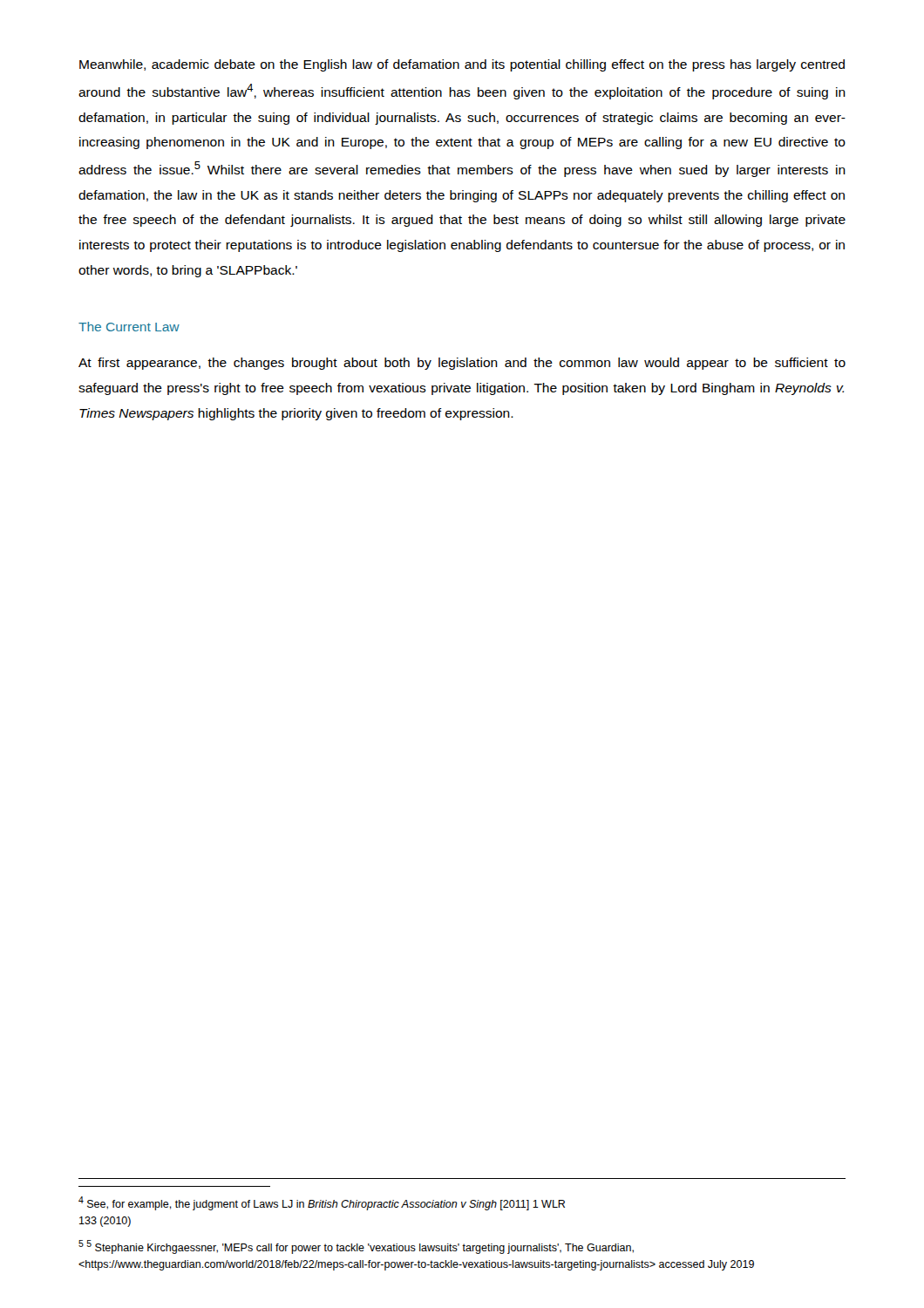Click on the passage starting "At first appearance, the"

click(462, 388)
